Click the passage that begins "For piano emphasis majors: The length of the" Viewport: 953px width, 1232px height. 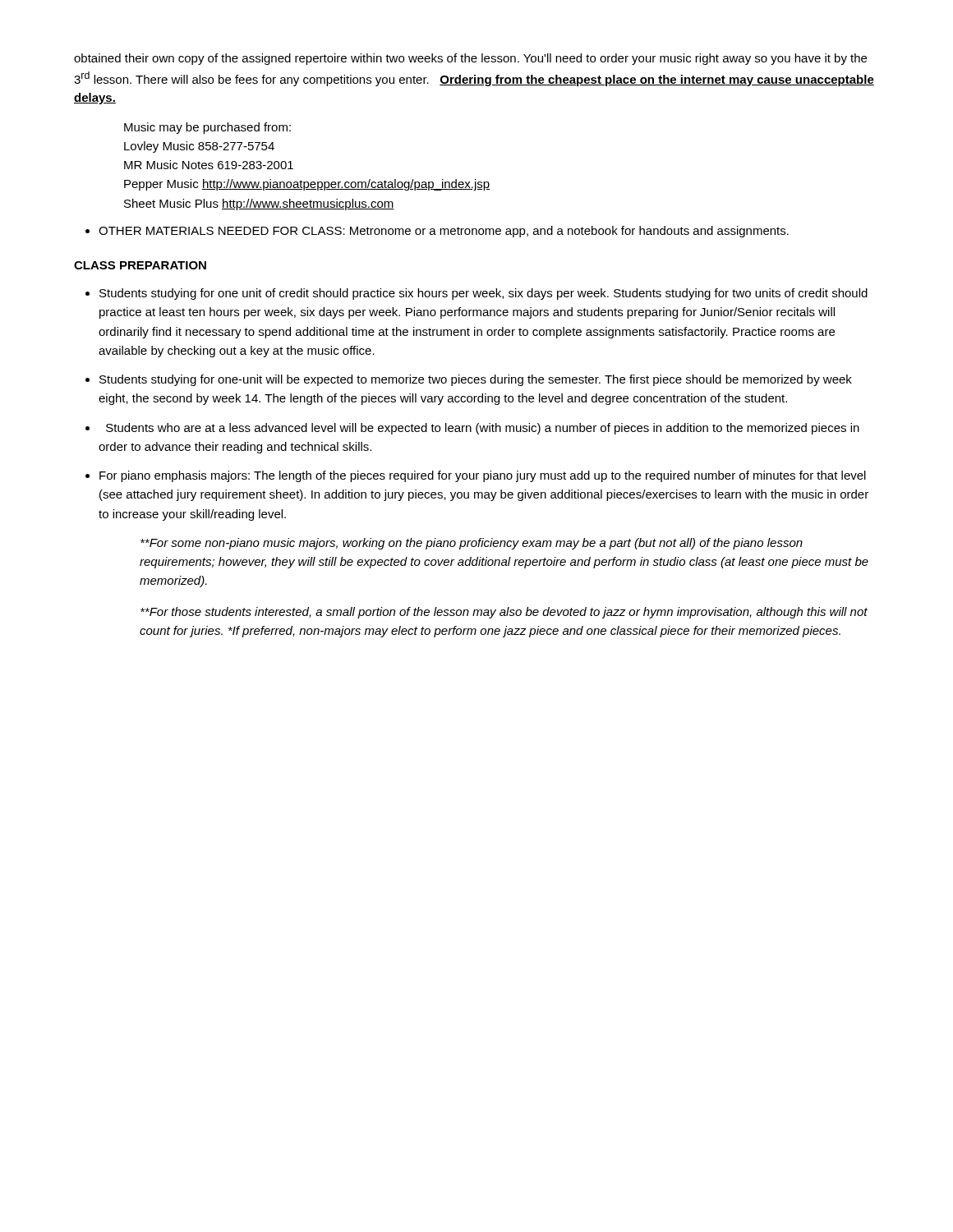click(489, 554)
